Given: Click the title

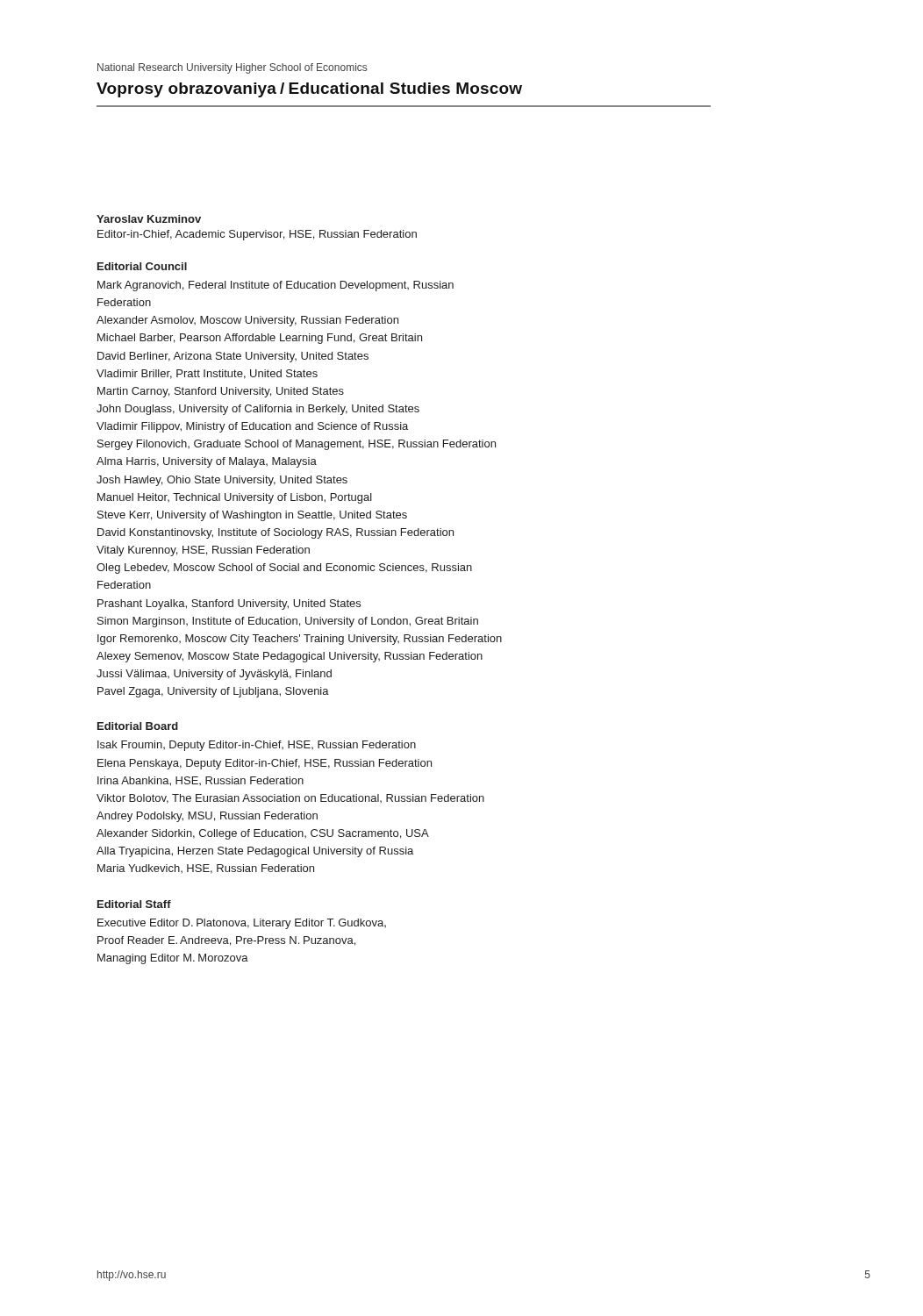Looking at the screenshot, I should pos(309,88).
